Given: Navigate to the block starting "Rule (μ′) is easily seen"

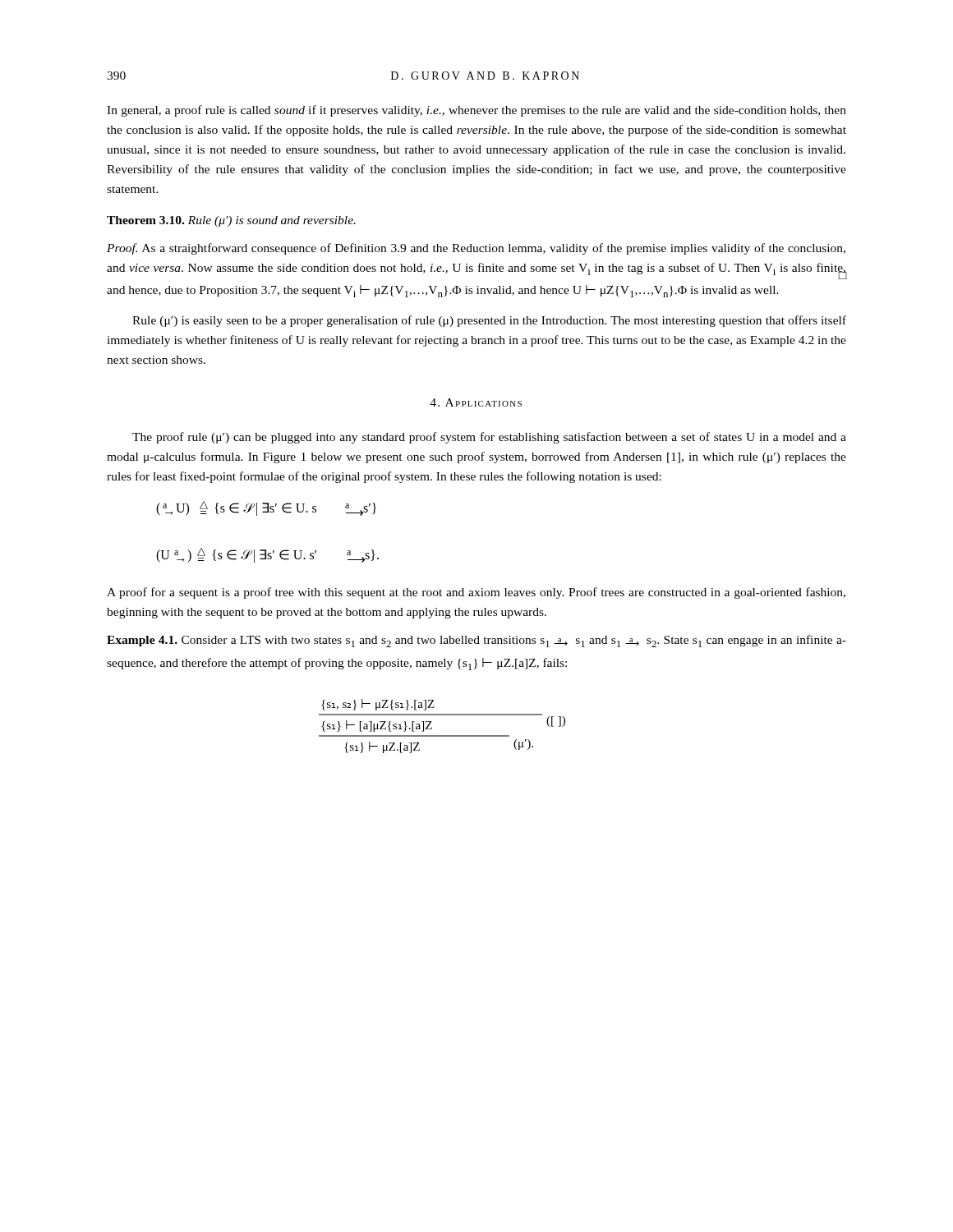Looking at the screenshot, I should [x=476, y=340].
